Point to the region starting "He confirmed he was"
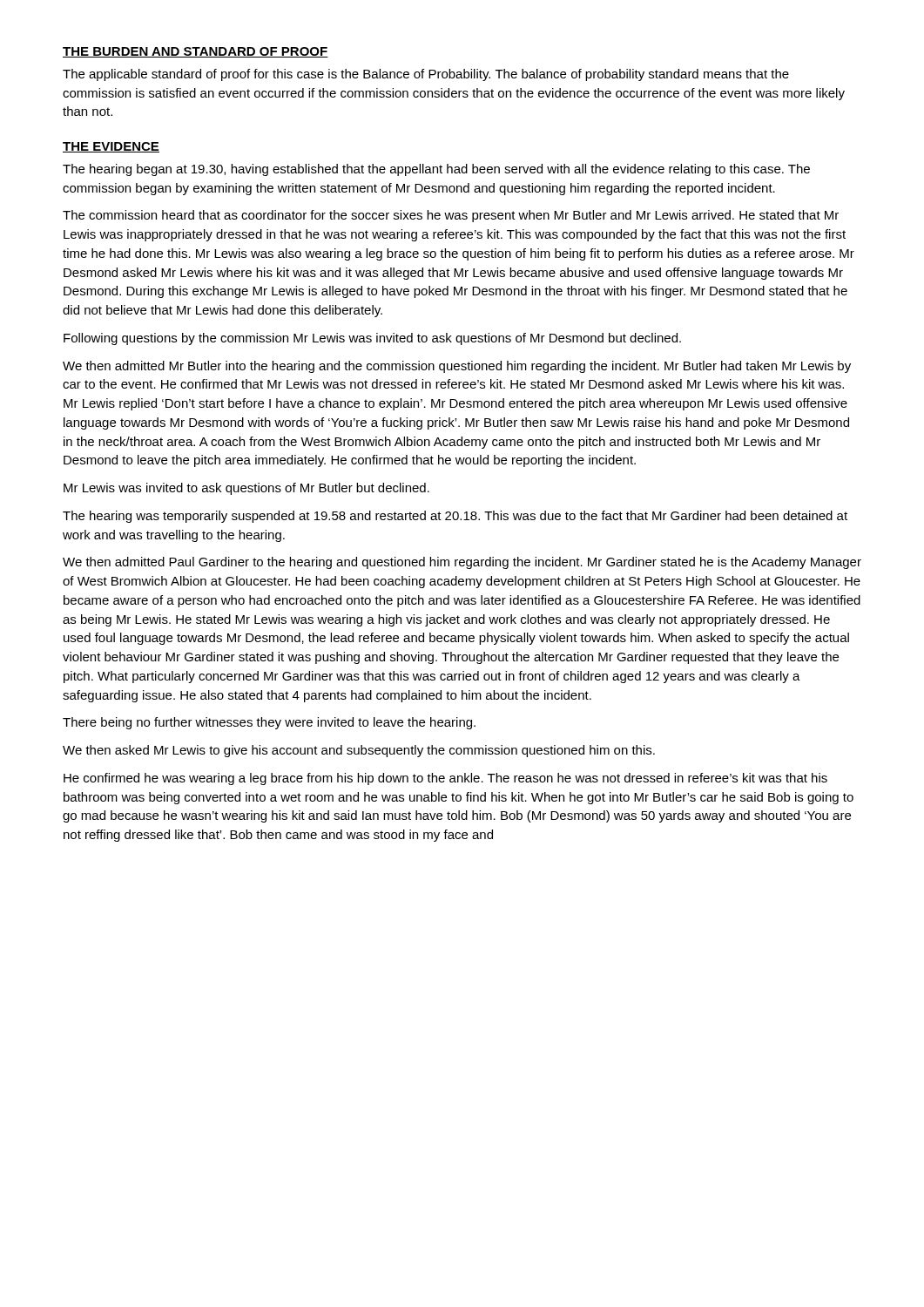Viewport: 924px width, 1307px height. point(458,806)
